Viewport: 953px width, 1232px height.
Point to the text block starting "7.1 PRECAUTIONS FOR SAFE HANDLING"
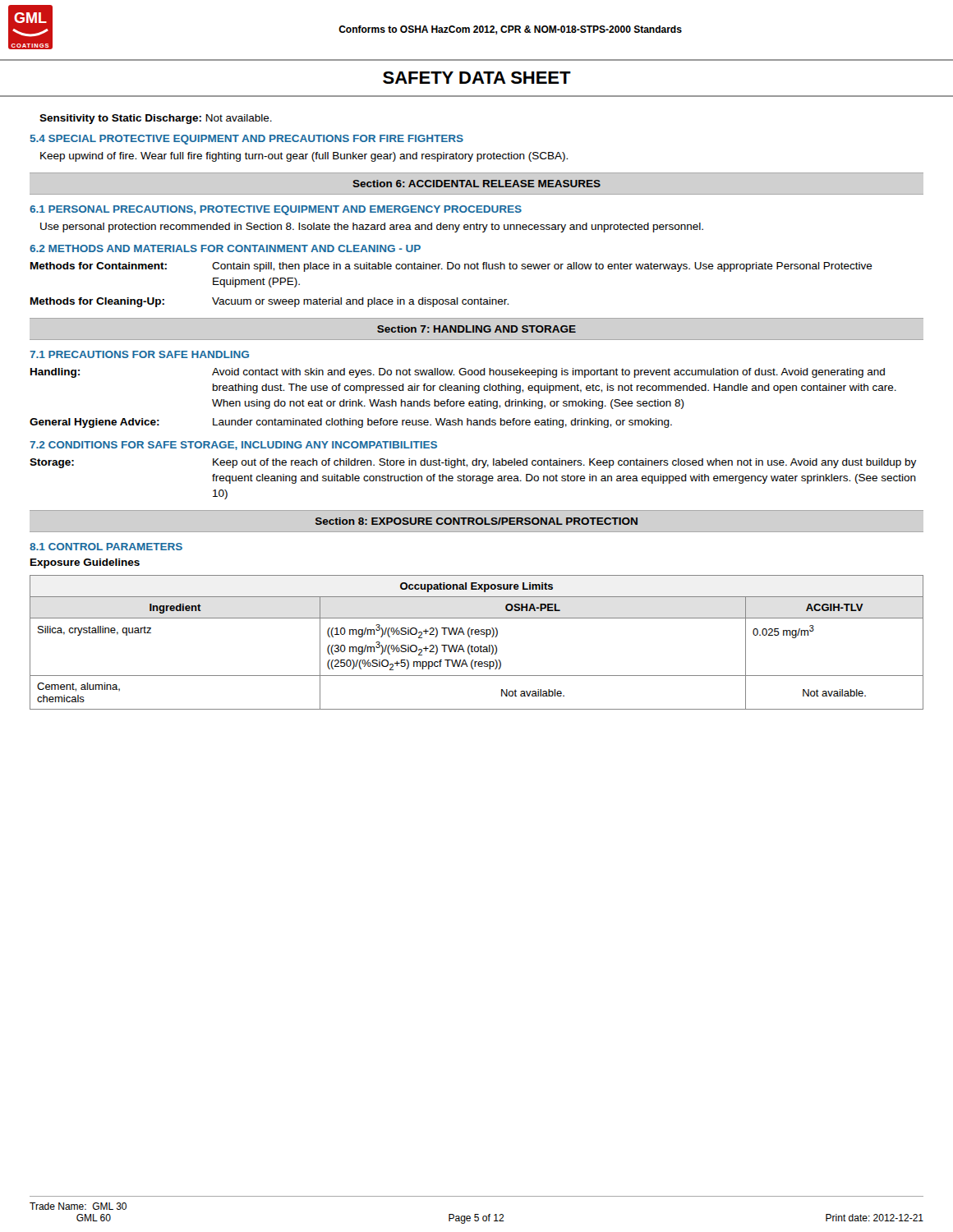point(140,354)
